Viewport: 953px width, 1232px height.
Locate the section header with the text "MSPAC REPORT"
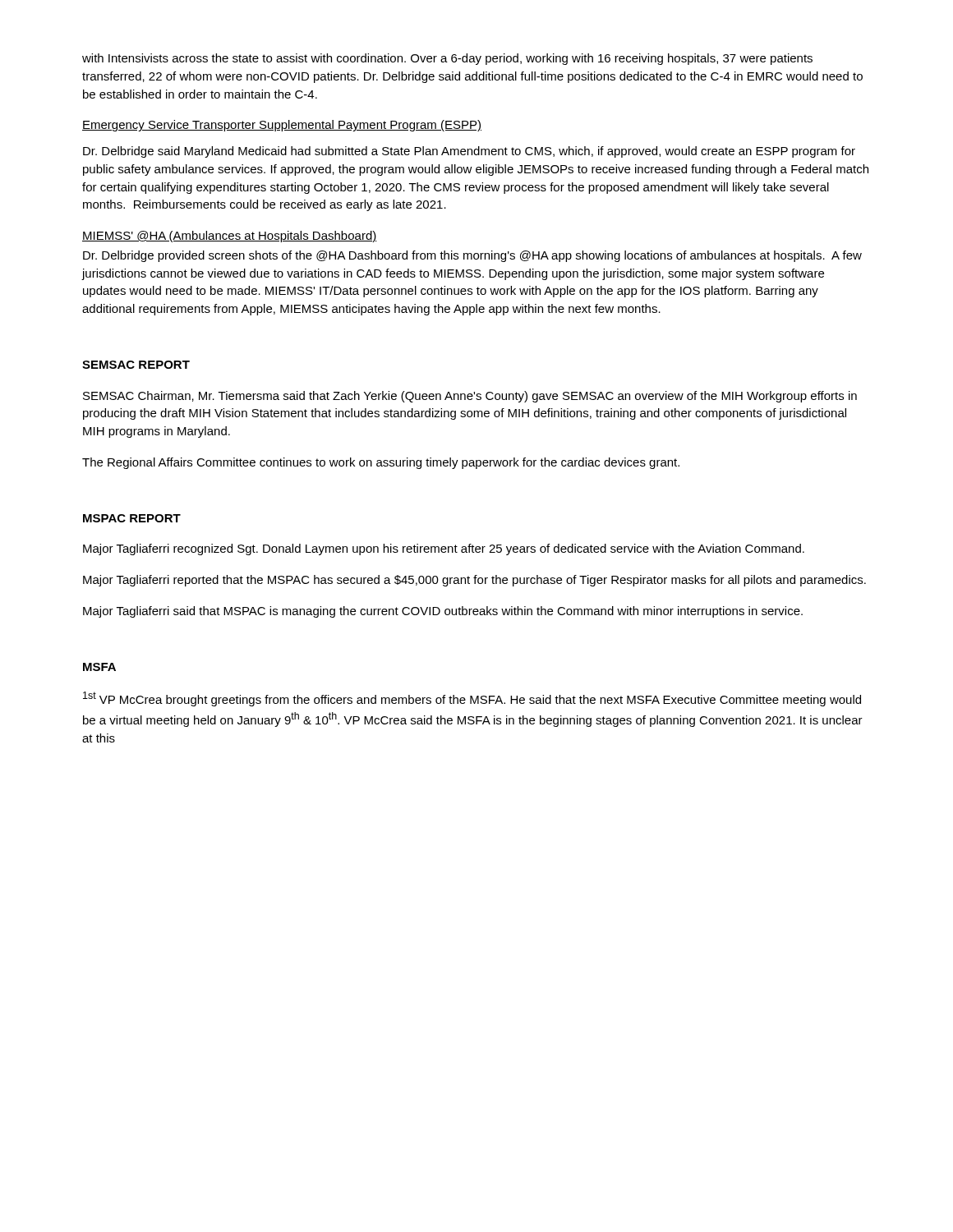pos(131,517)
